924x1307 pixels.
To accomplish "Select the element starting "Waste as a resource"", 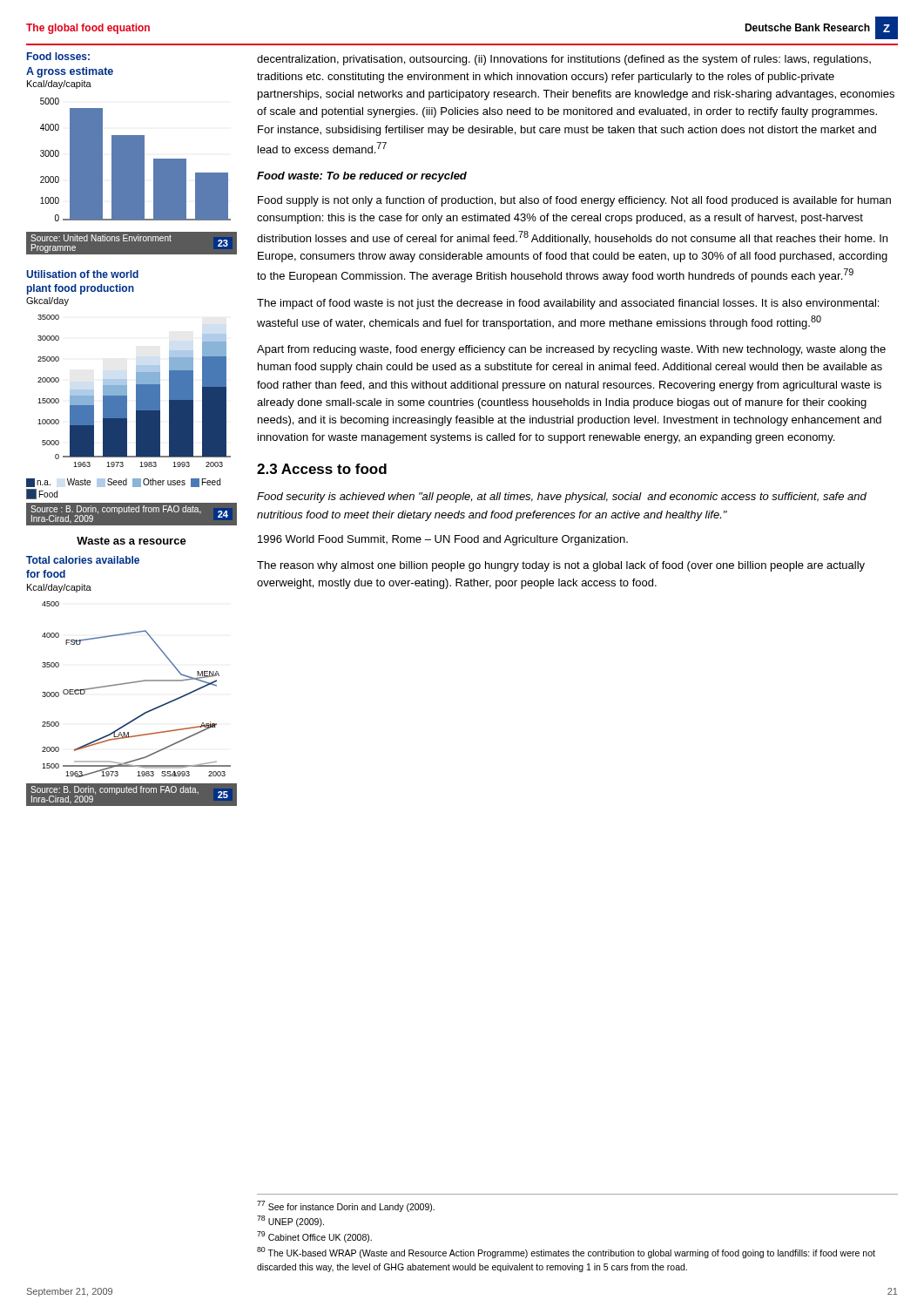I will click(x=131, y=541).
